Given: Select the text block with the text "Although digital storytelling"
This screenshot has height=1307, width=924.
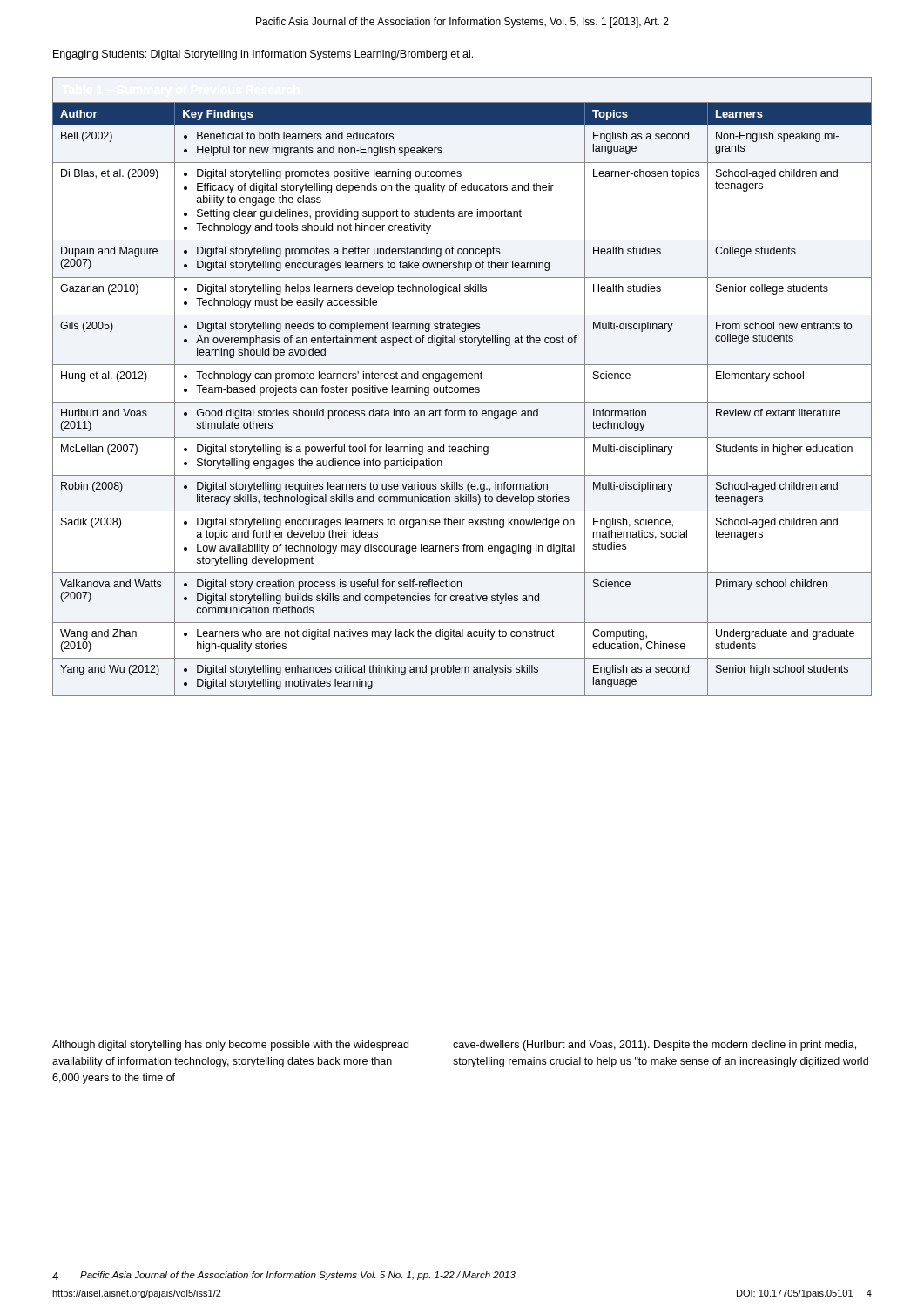Looking at the screenshot, I should [231, 1061].
